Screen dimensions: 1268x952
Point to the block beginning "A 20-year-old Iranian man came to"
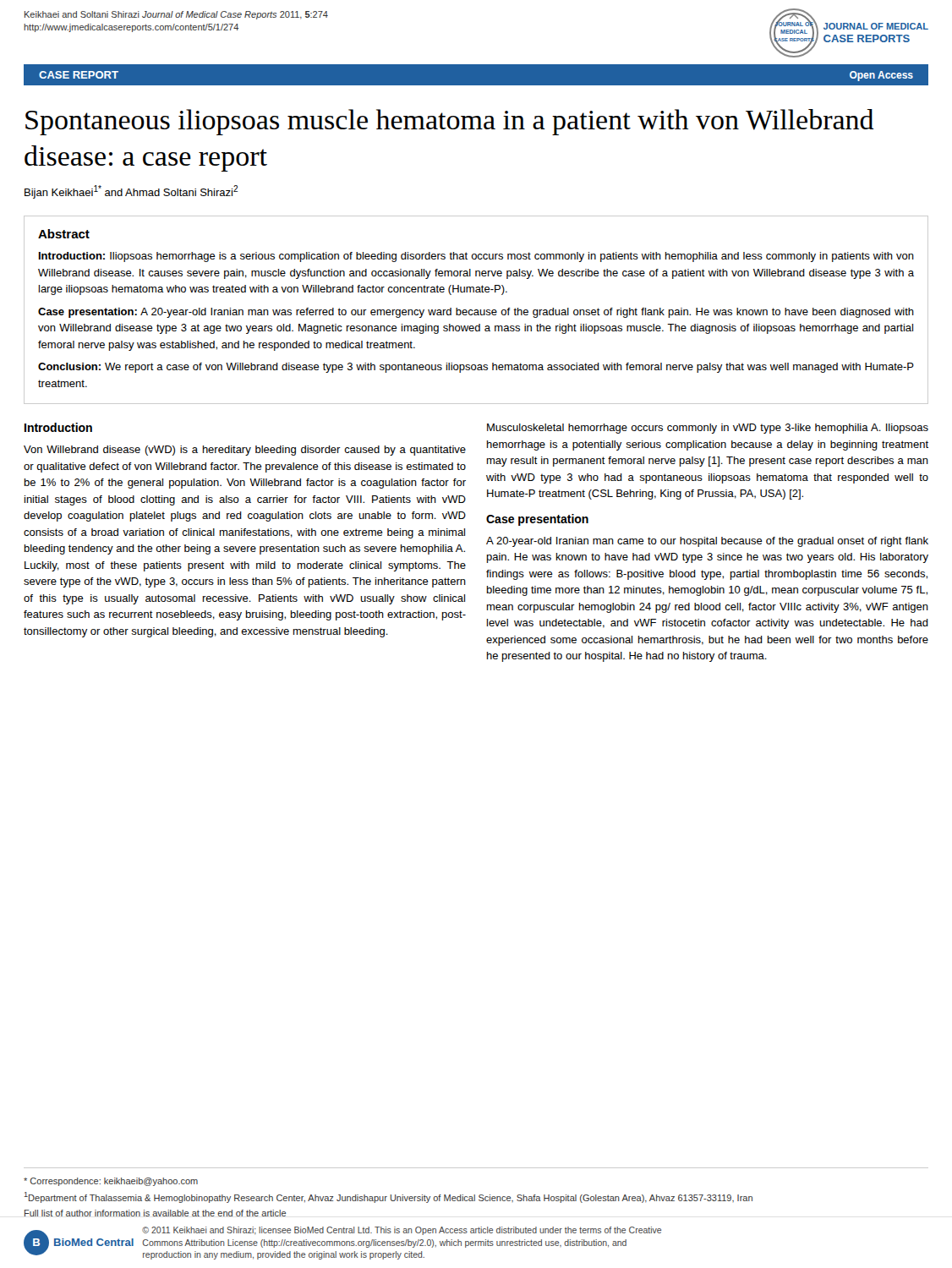point(707,598)
